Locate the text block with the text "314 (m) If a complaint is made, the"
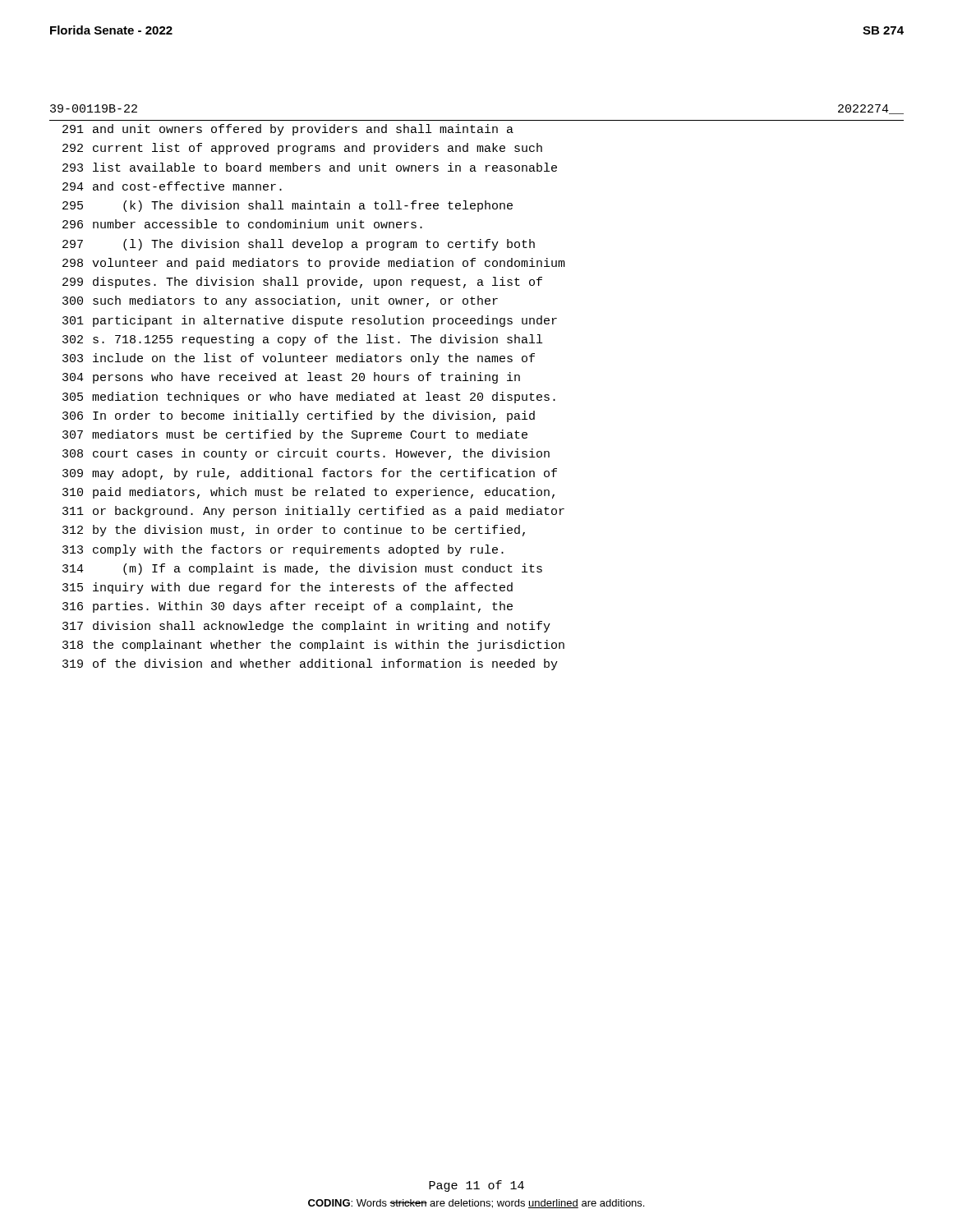The height and width of the screenshot is (1232, 953). (x=476, y=569)
